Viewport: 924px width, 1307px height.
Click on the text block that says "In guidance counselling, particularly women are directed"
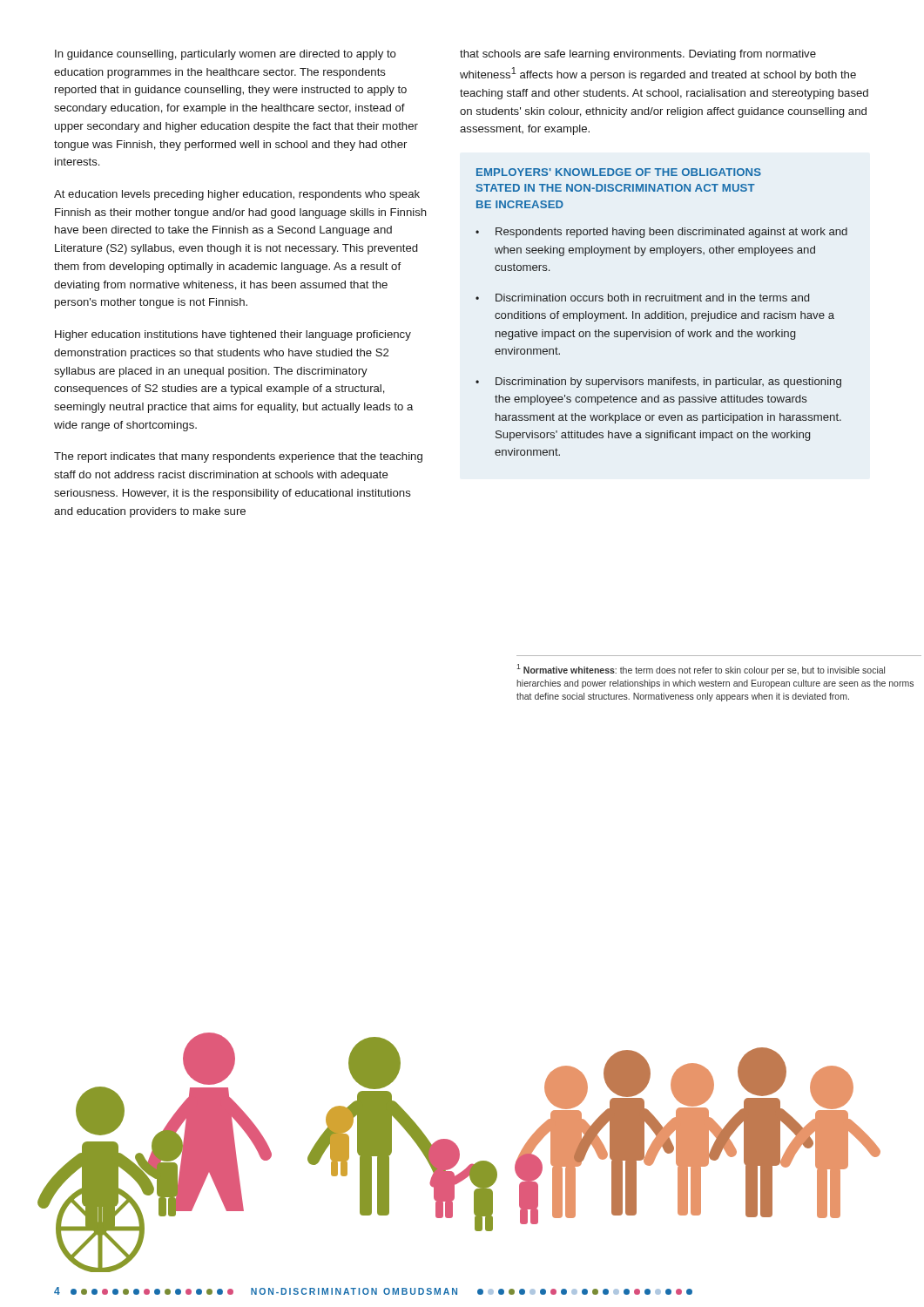[236, 108]
